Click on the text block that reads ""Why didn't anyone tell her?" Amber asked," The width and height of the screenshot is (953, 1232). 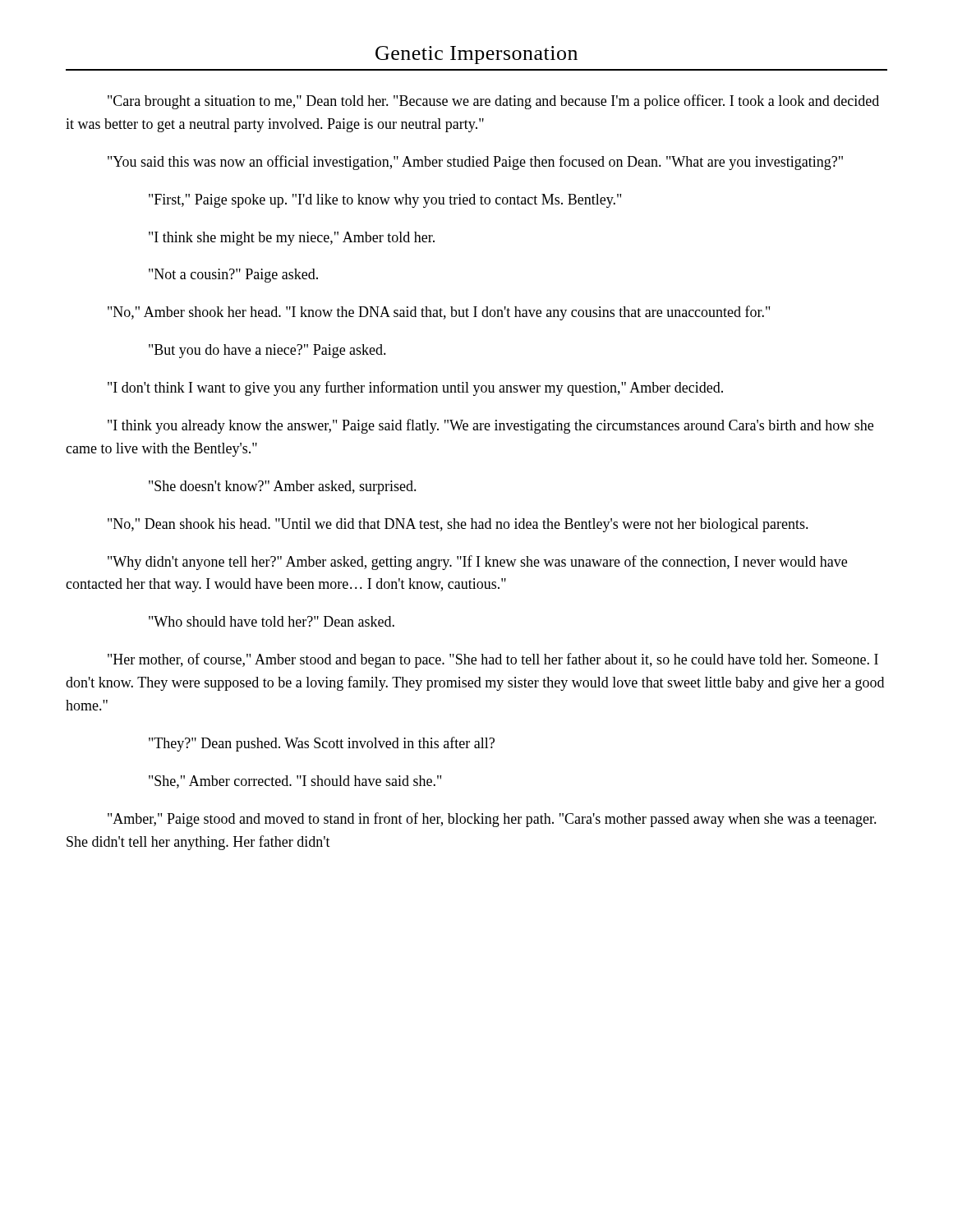[x=457, y=573]
